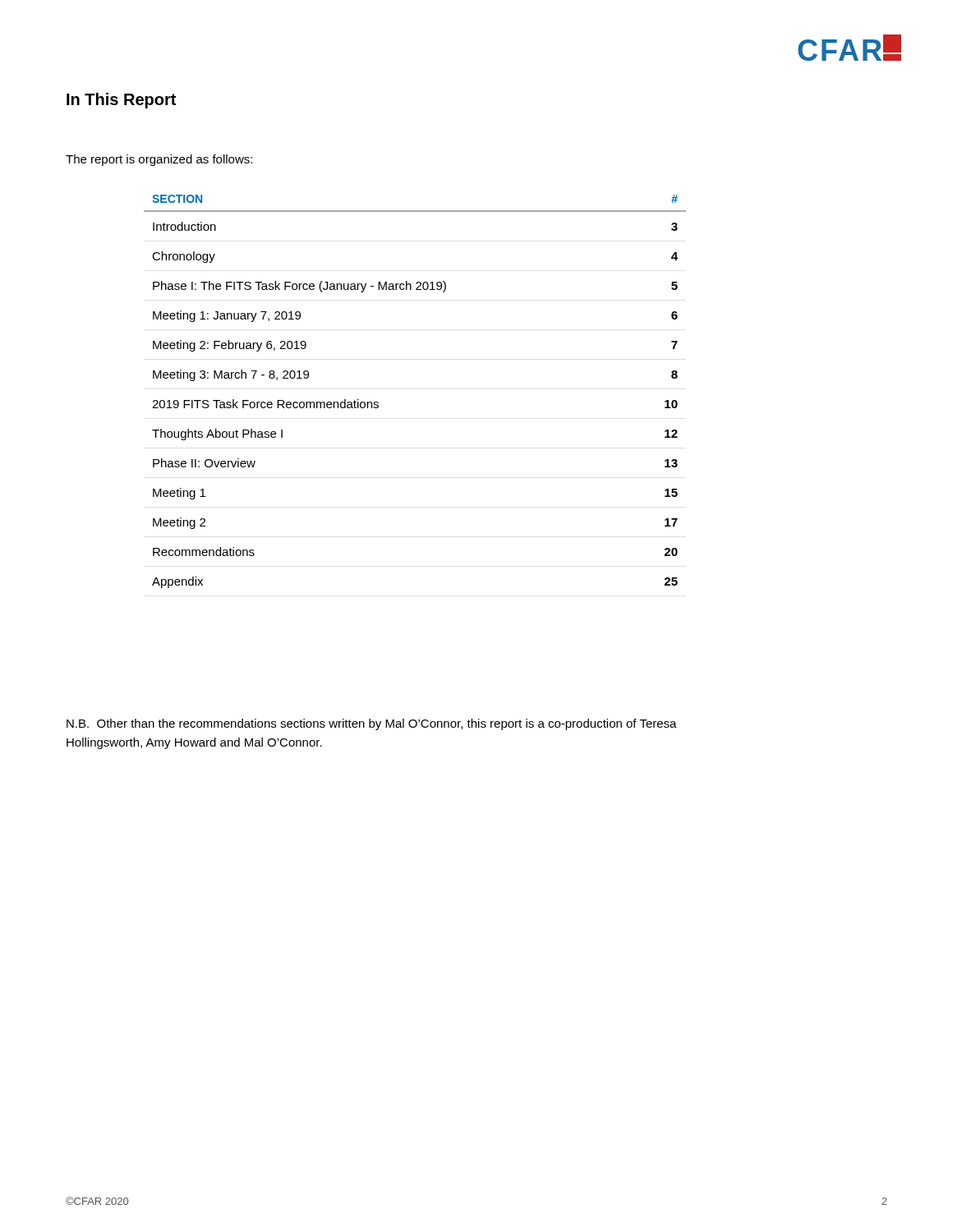The width and height of the screenshot is (953, 1232).
Task: Find the table that mentions "Meeting 3: March"
Action: pos(415,392)
